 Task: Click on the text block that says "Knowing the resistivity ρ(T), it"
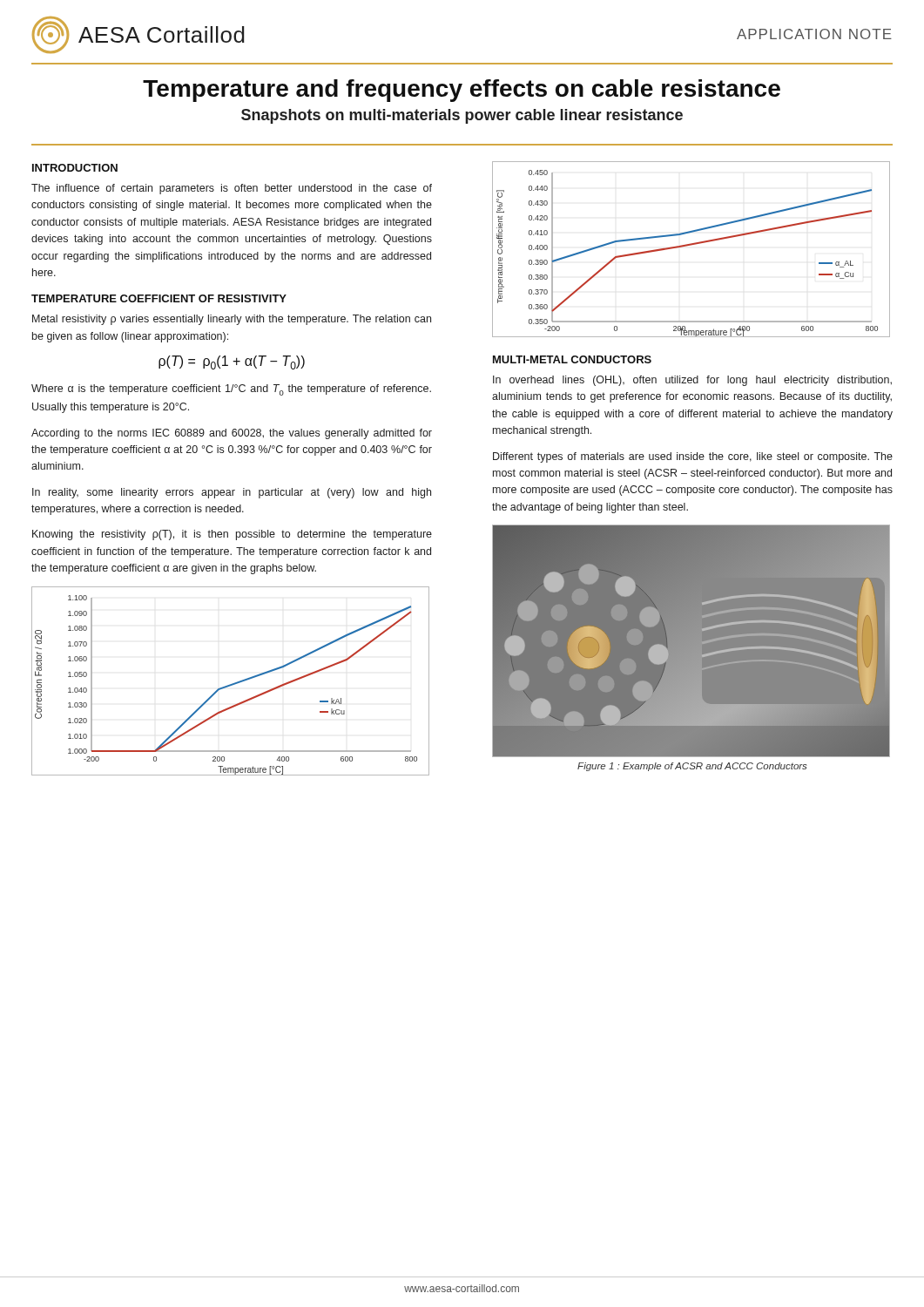click(232, 551)
